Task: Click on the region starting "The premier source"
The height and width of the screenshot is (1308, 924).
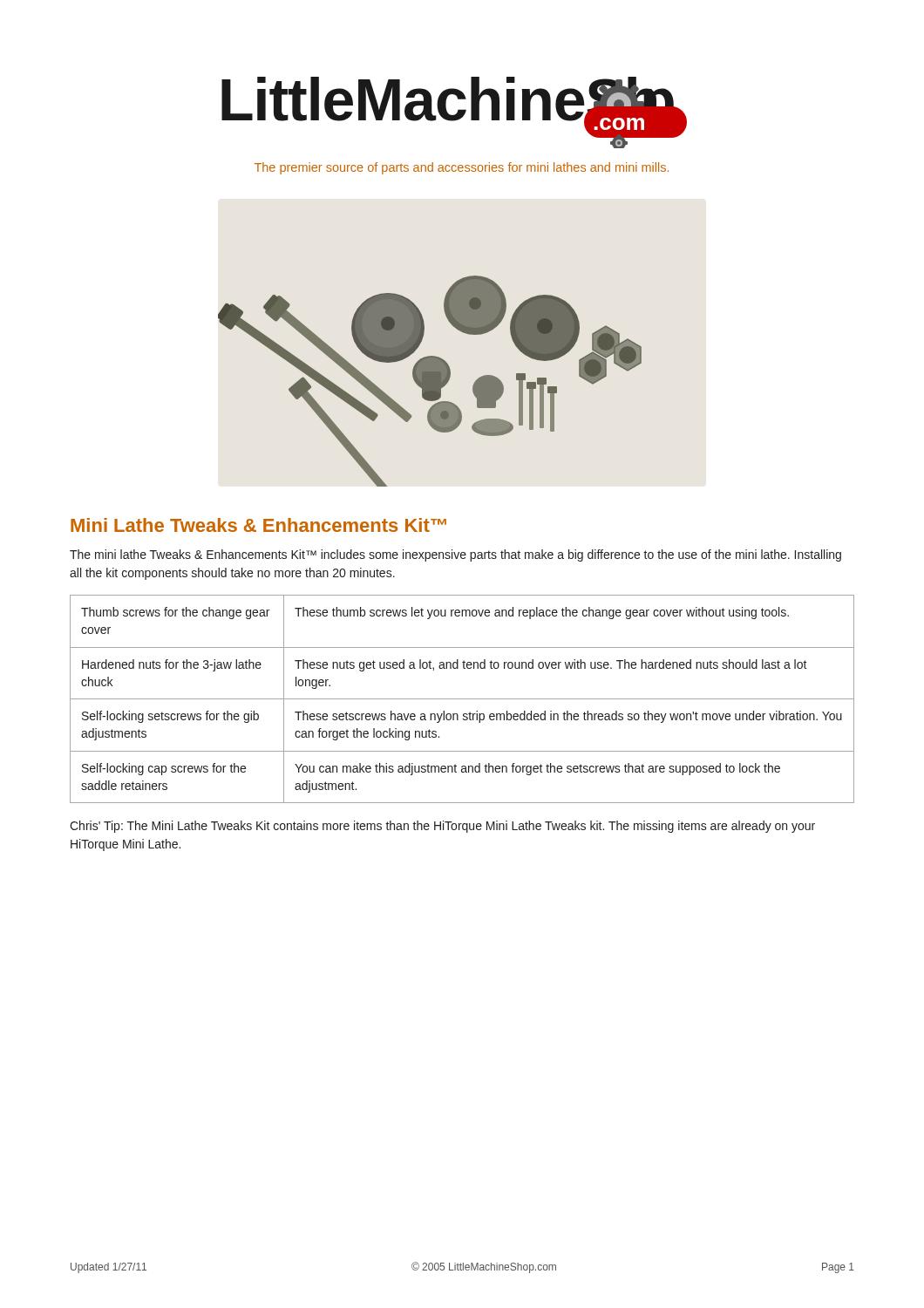Action: pyautogui.click(x=462, y=167)
